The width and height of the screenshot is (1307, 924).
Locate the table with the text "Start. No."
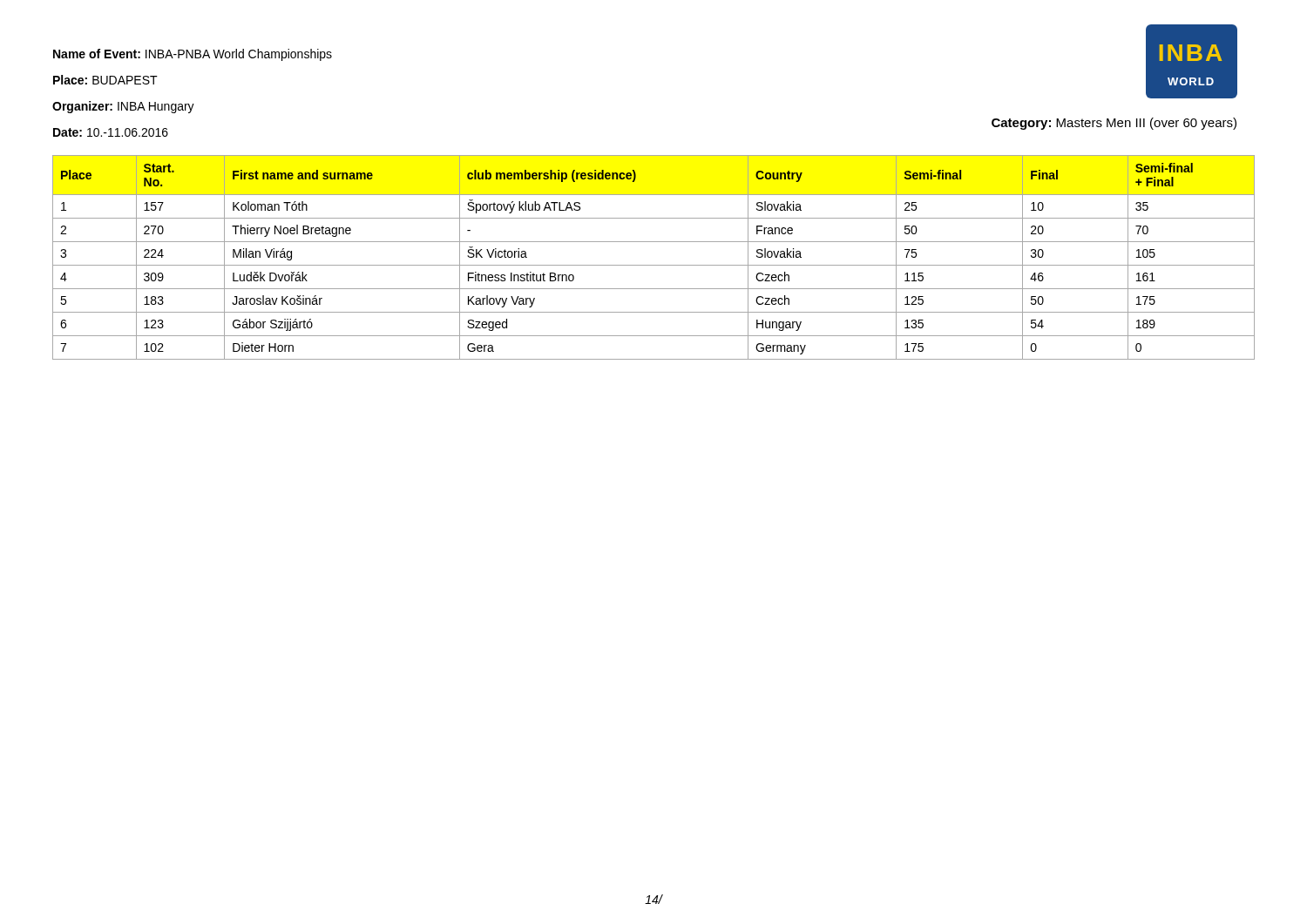click(x=654, y=257)
